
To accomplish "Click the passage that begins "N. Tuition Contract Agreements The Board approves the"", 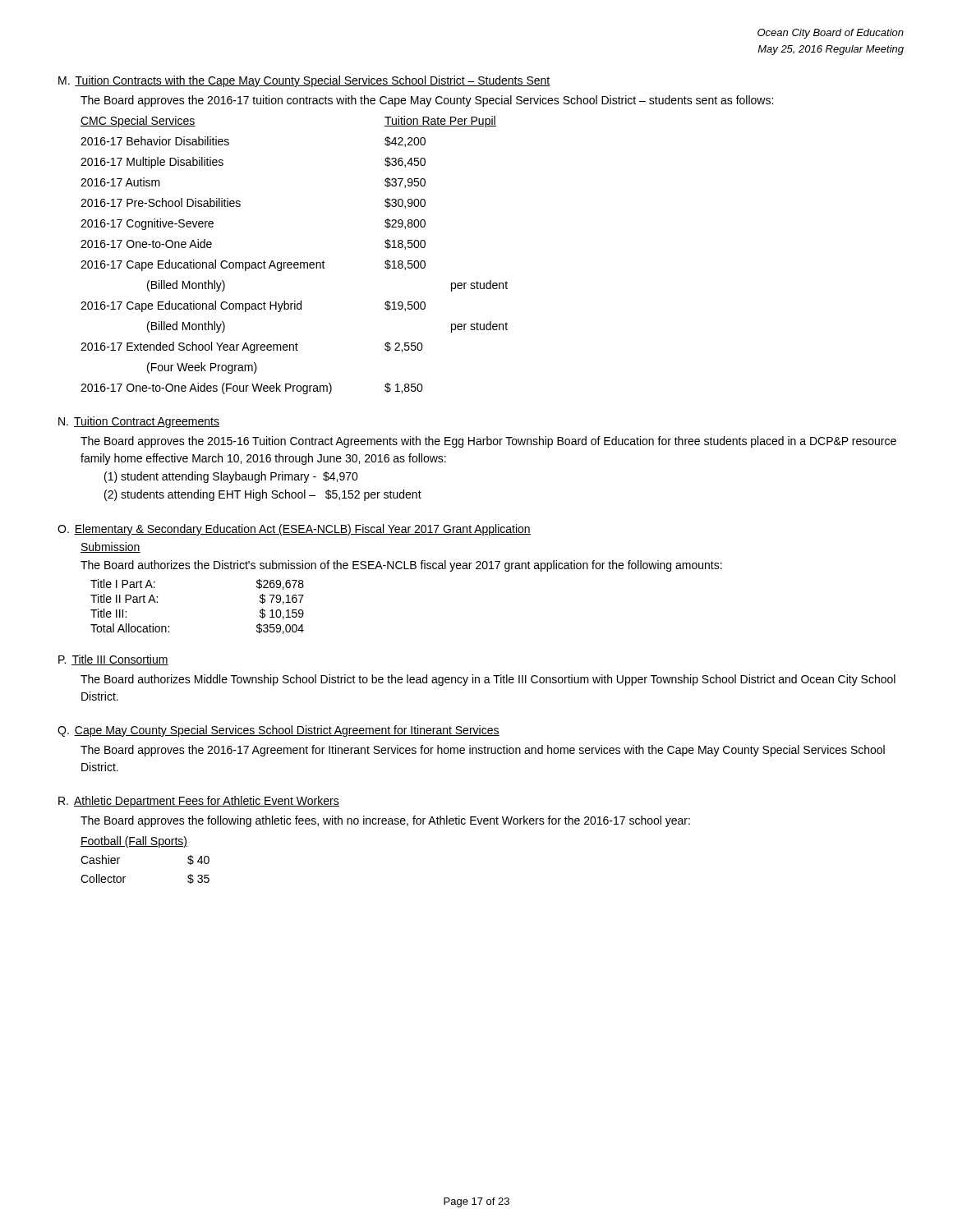I will pos(139,422).
